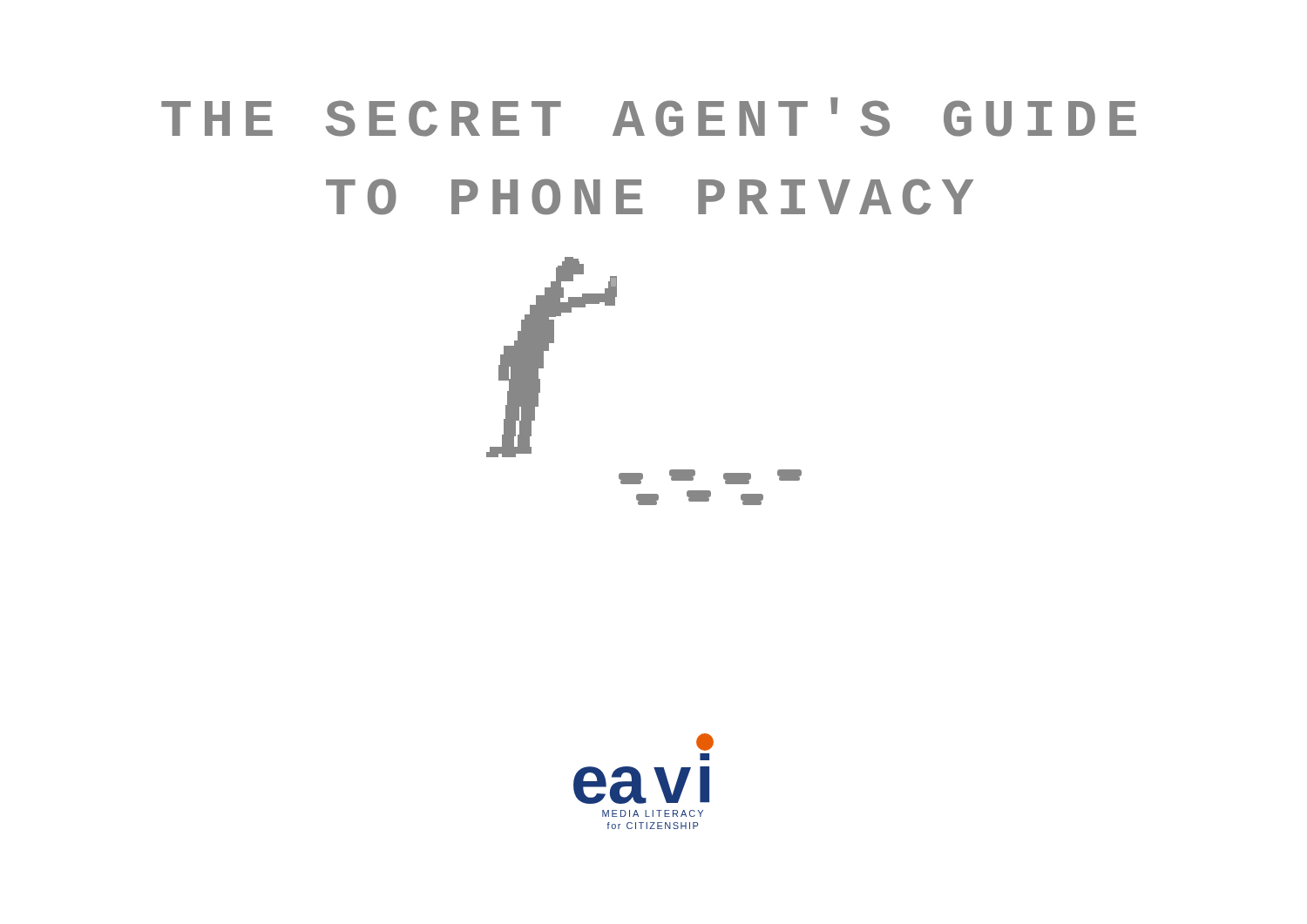Navigate to the block starting "THE SECRET AGENT'S GUIDE"

tap(217, 117)
